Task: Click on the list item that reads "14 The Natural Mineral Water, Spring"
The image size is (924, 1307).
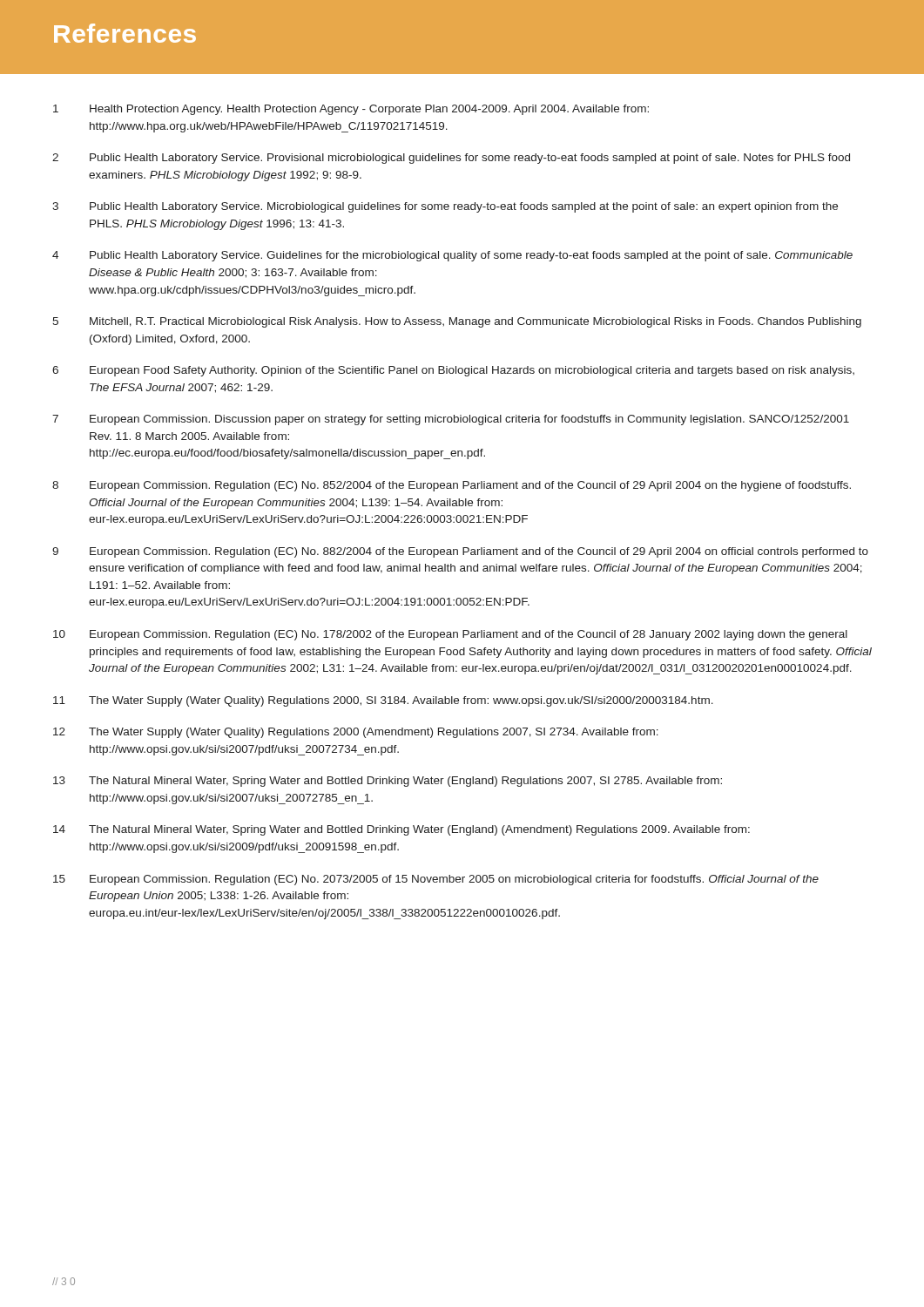Action: pyautogui.click(x=462, y=838)
